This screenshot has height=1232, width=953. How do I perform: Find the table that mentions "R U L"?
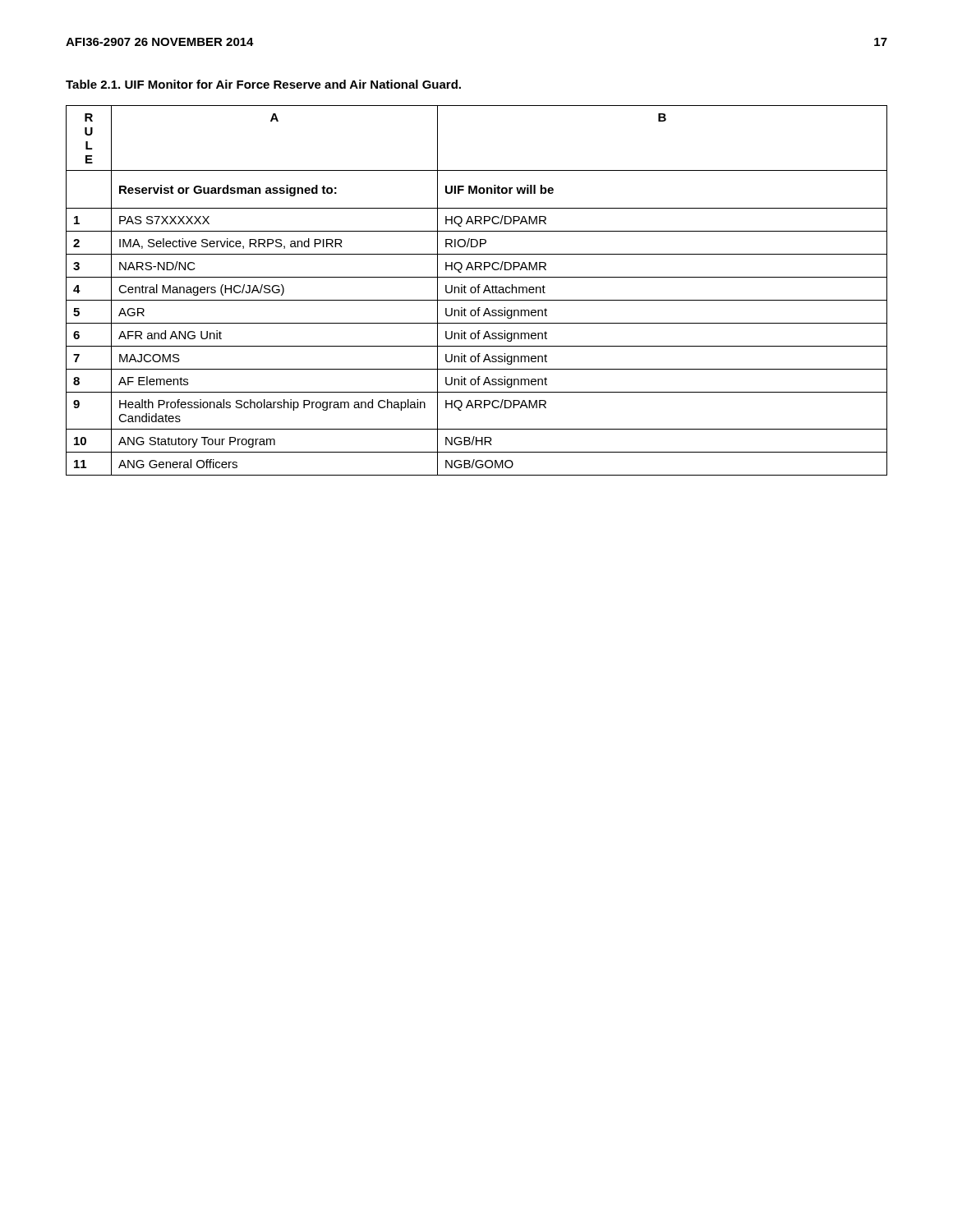[x=476, y=290]
